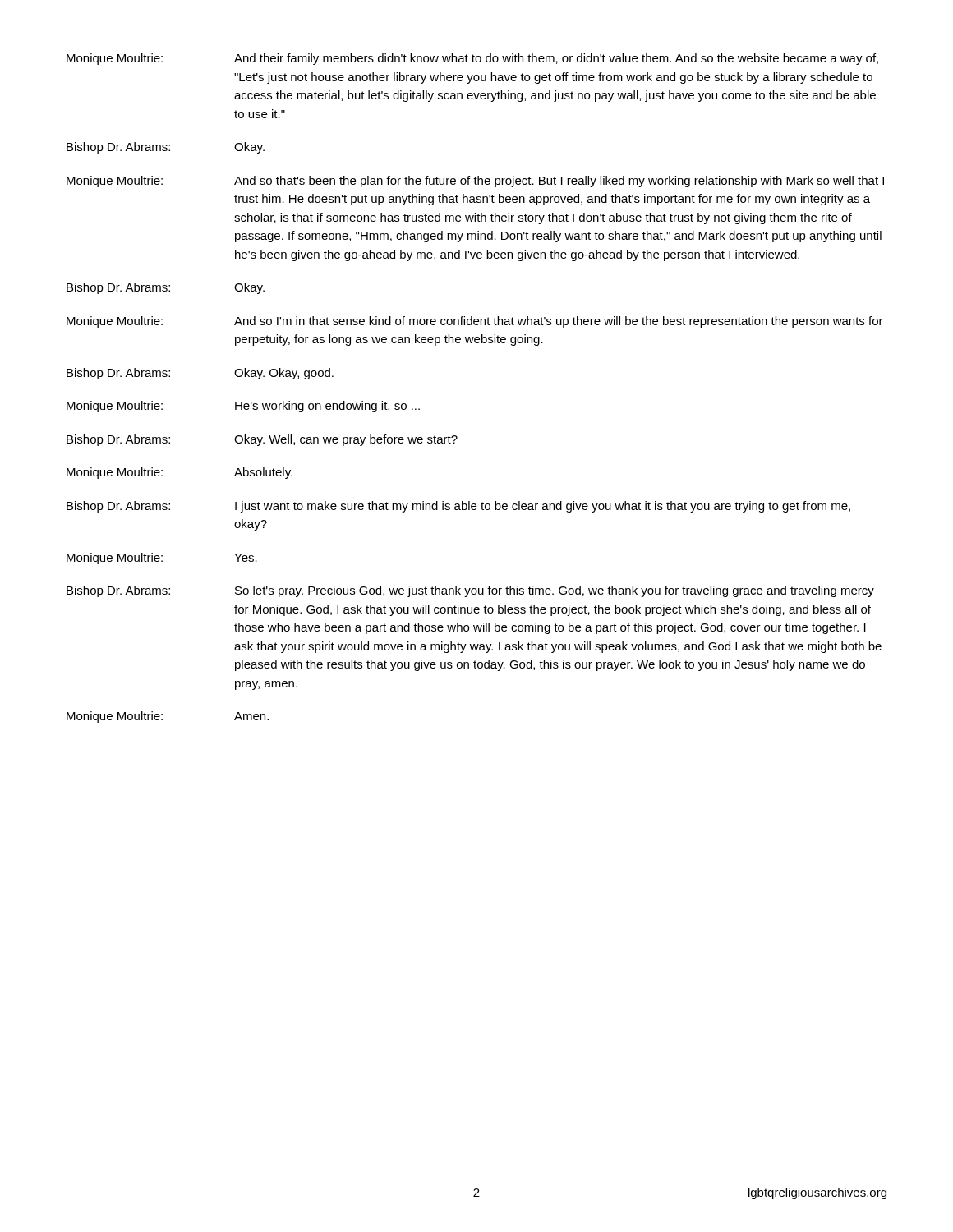Click on the element starting "Bishop Dr. Abrams: I just want to"
Screen dimensions: 1232x953
tap(476, 515)
